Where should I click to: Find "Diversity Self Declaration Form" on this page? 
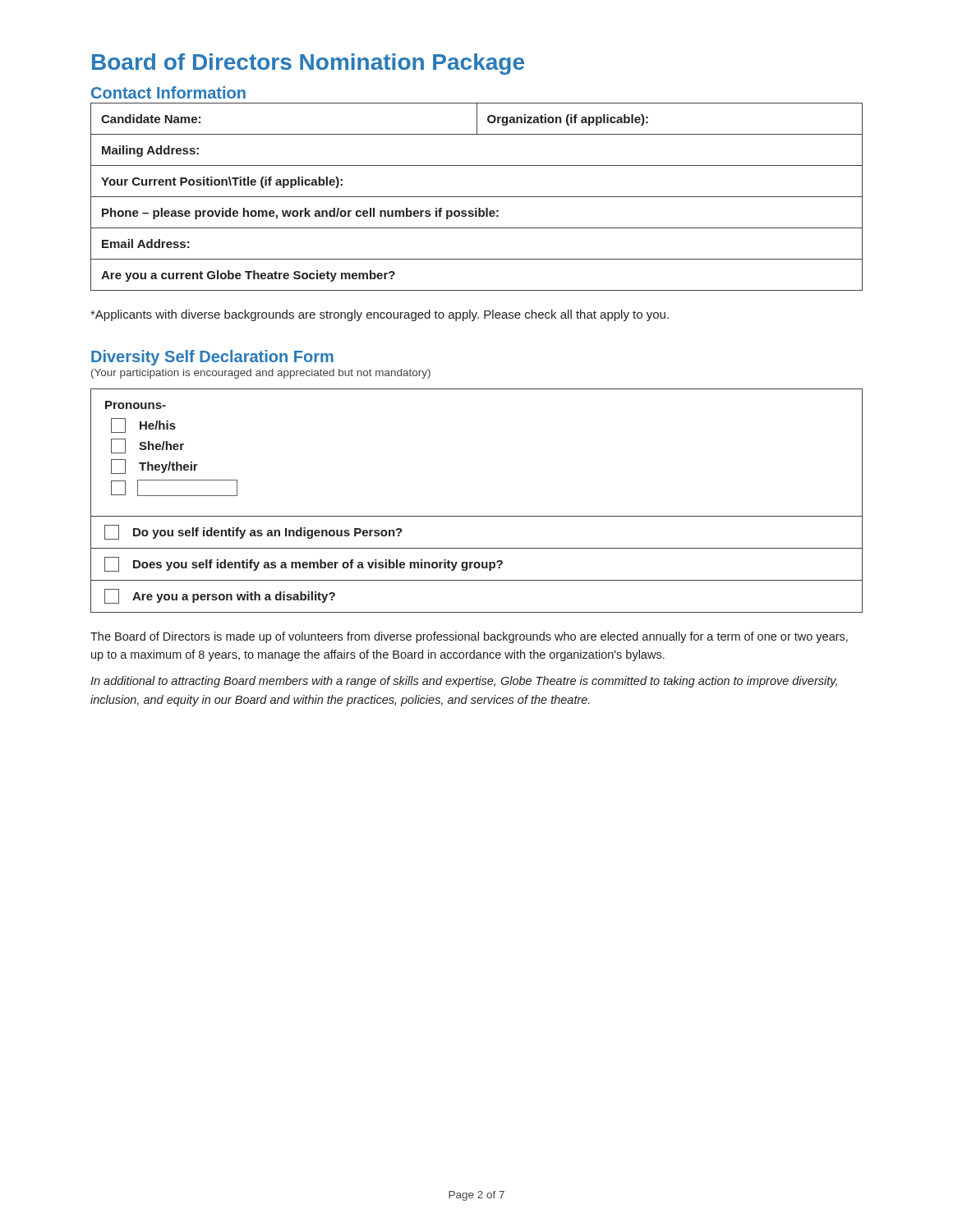click(212, 356)
